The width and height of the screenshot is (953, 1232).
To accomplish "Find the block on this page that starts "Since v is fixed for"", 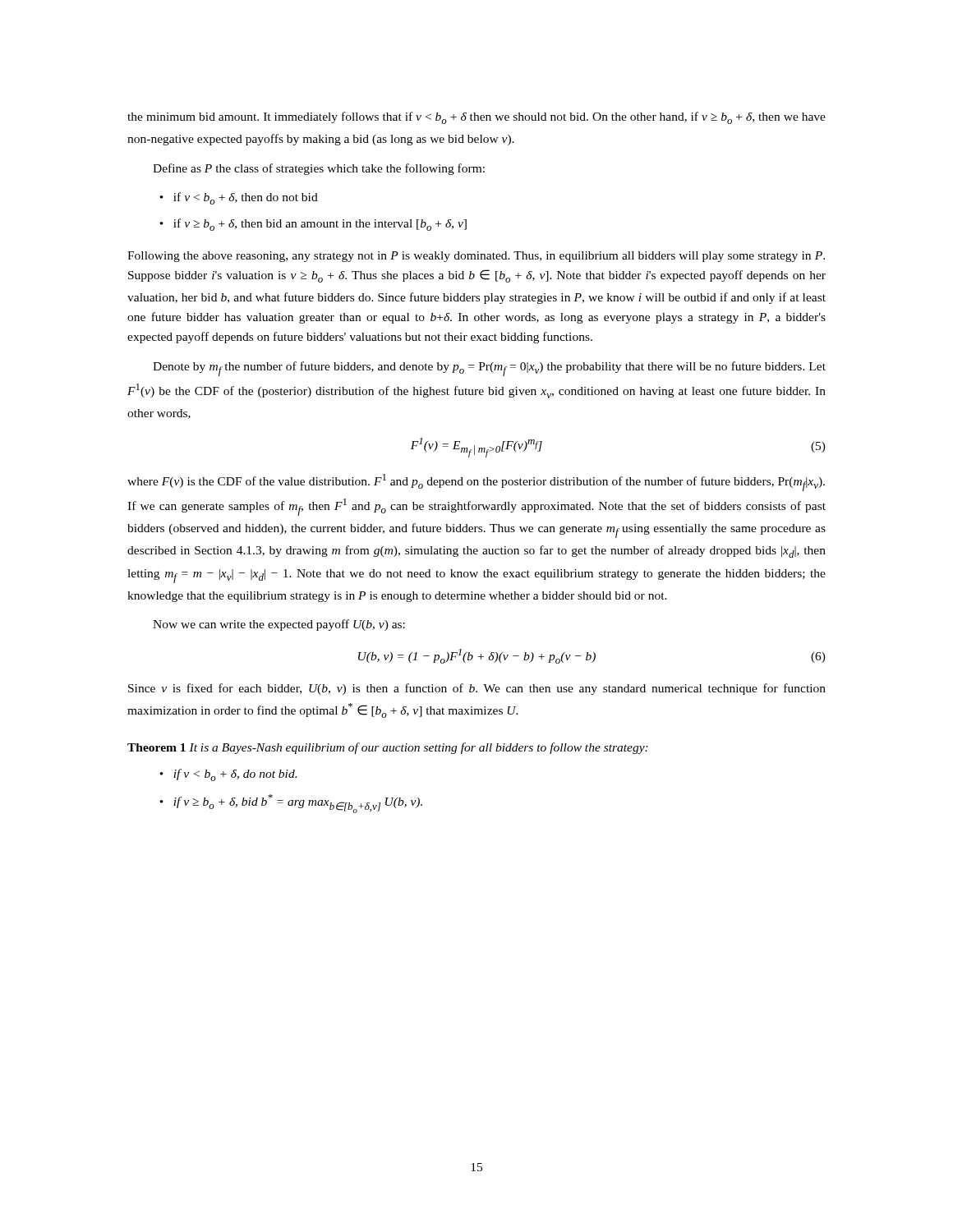I will point(476,701).
